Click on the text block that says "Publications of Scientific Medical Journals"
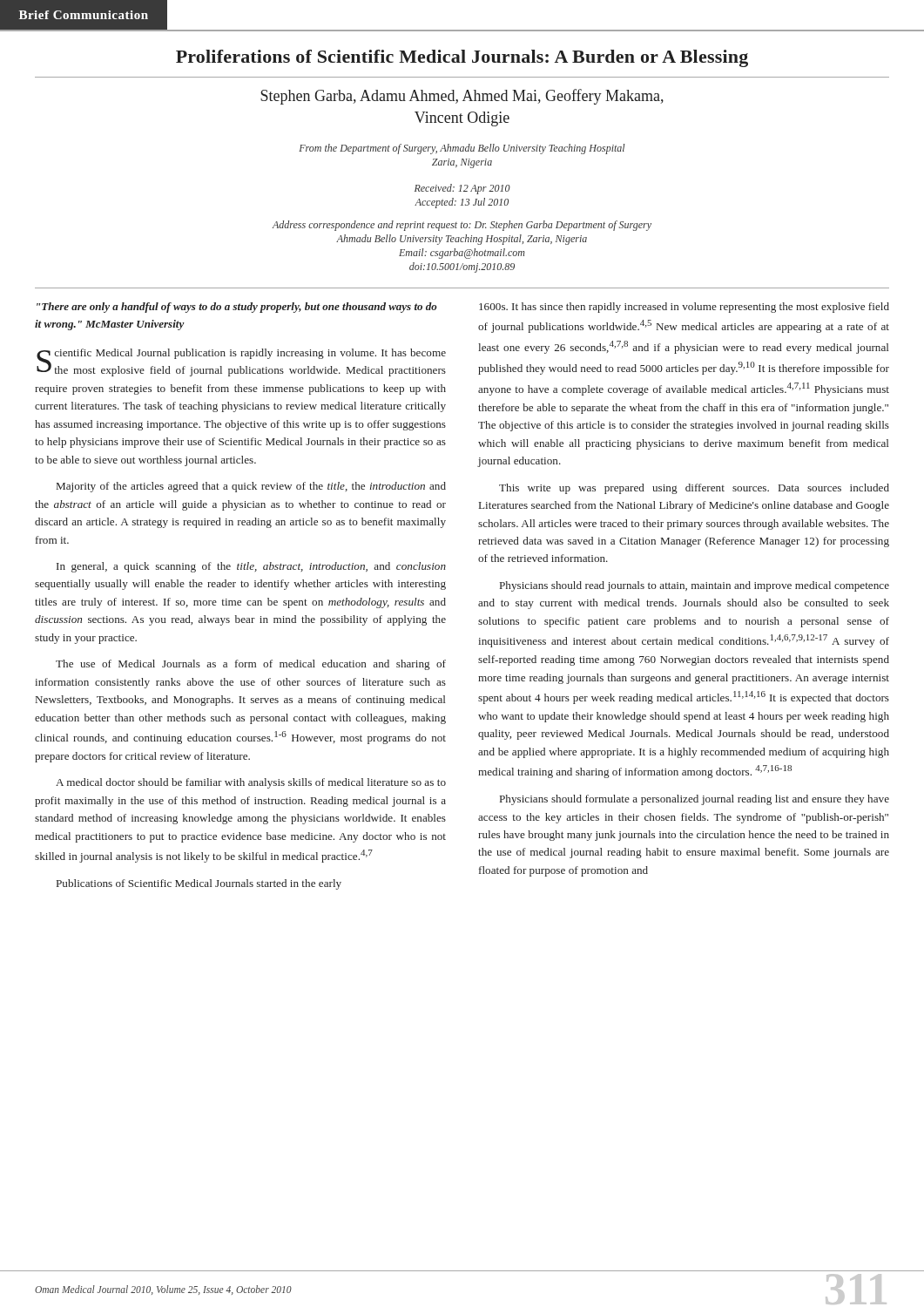The height and width of the screenshot is (1307, 924). click(x=240, y=884)
